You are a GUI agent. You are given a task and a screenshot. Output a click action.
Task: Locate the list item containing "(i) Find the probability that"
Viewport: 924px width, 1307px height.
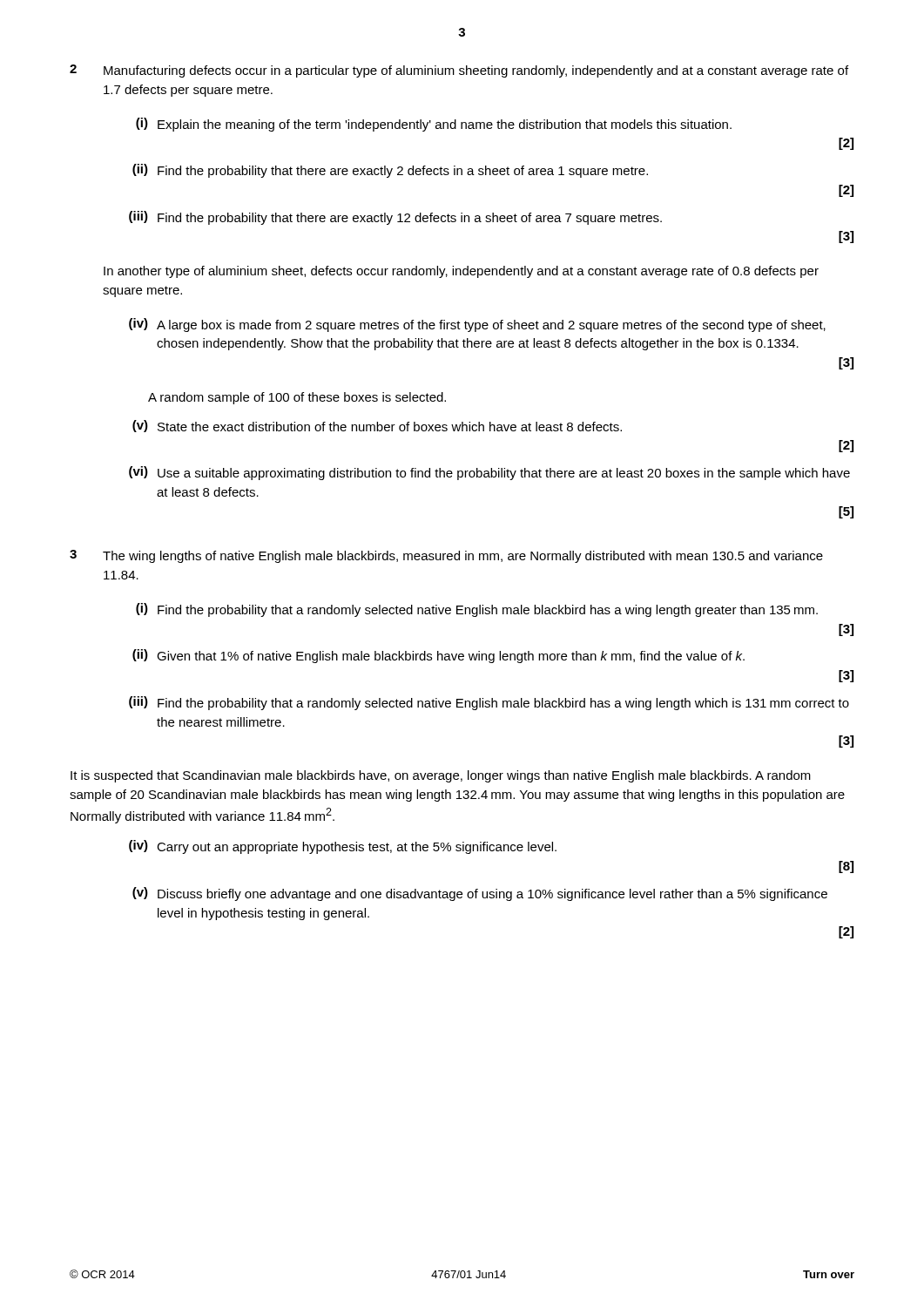click(462, 619)
